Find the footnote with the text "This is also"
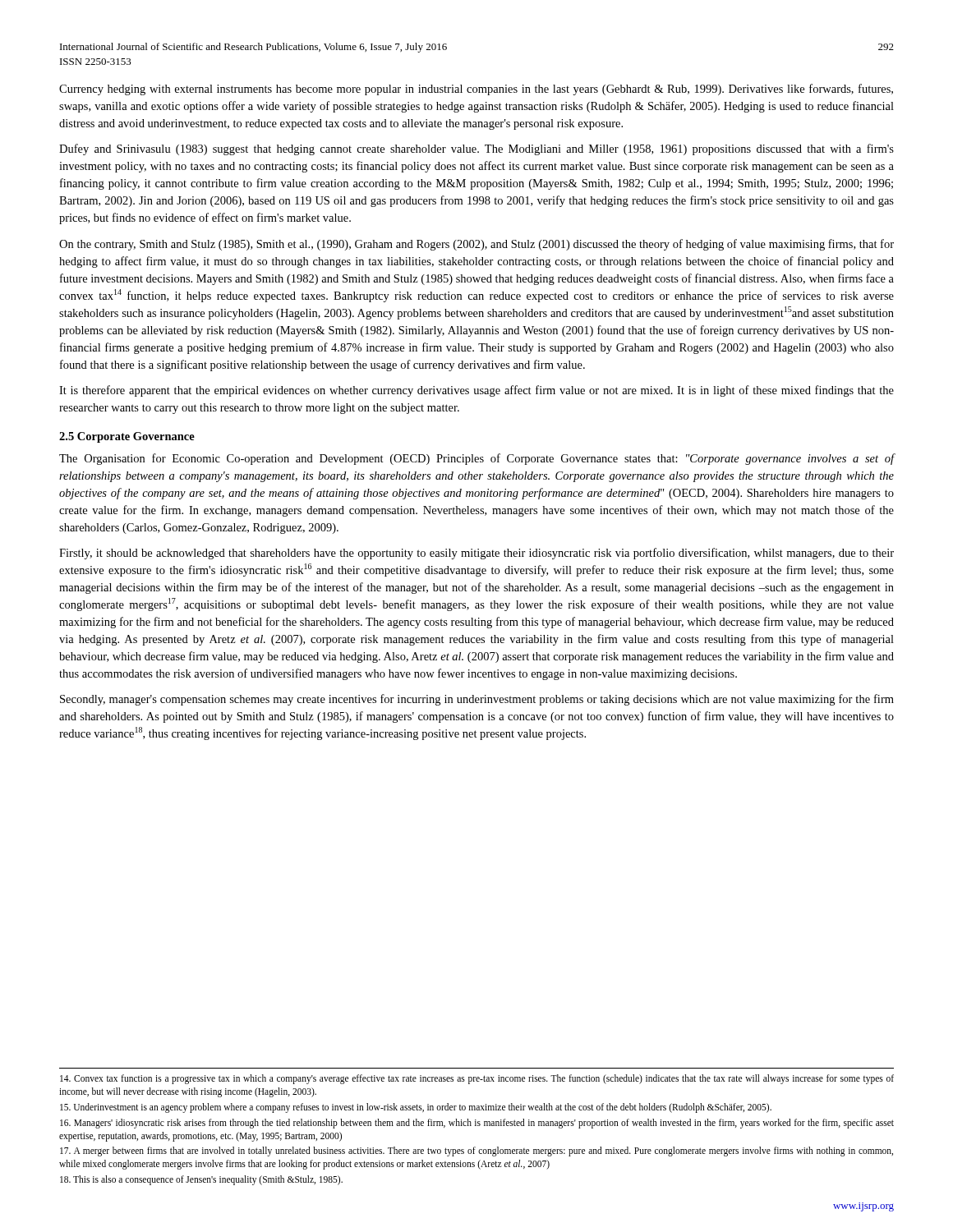Image resolution: width=953 pixels, height=1232 pixels. click(201, 1180)
